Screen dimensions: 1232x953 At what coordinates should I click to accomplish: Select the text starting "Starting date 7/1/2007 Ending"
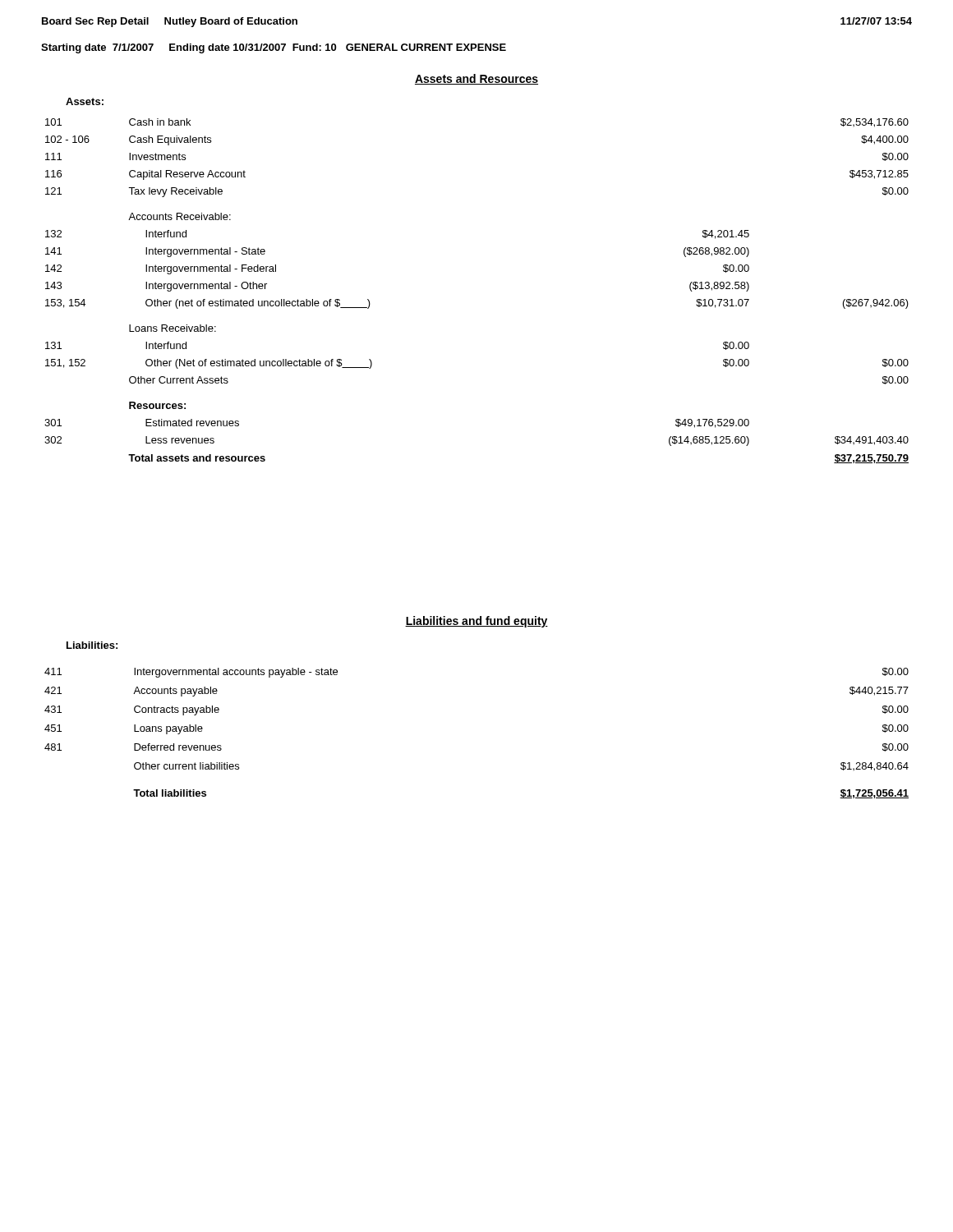point(274,47)
